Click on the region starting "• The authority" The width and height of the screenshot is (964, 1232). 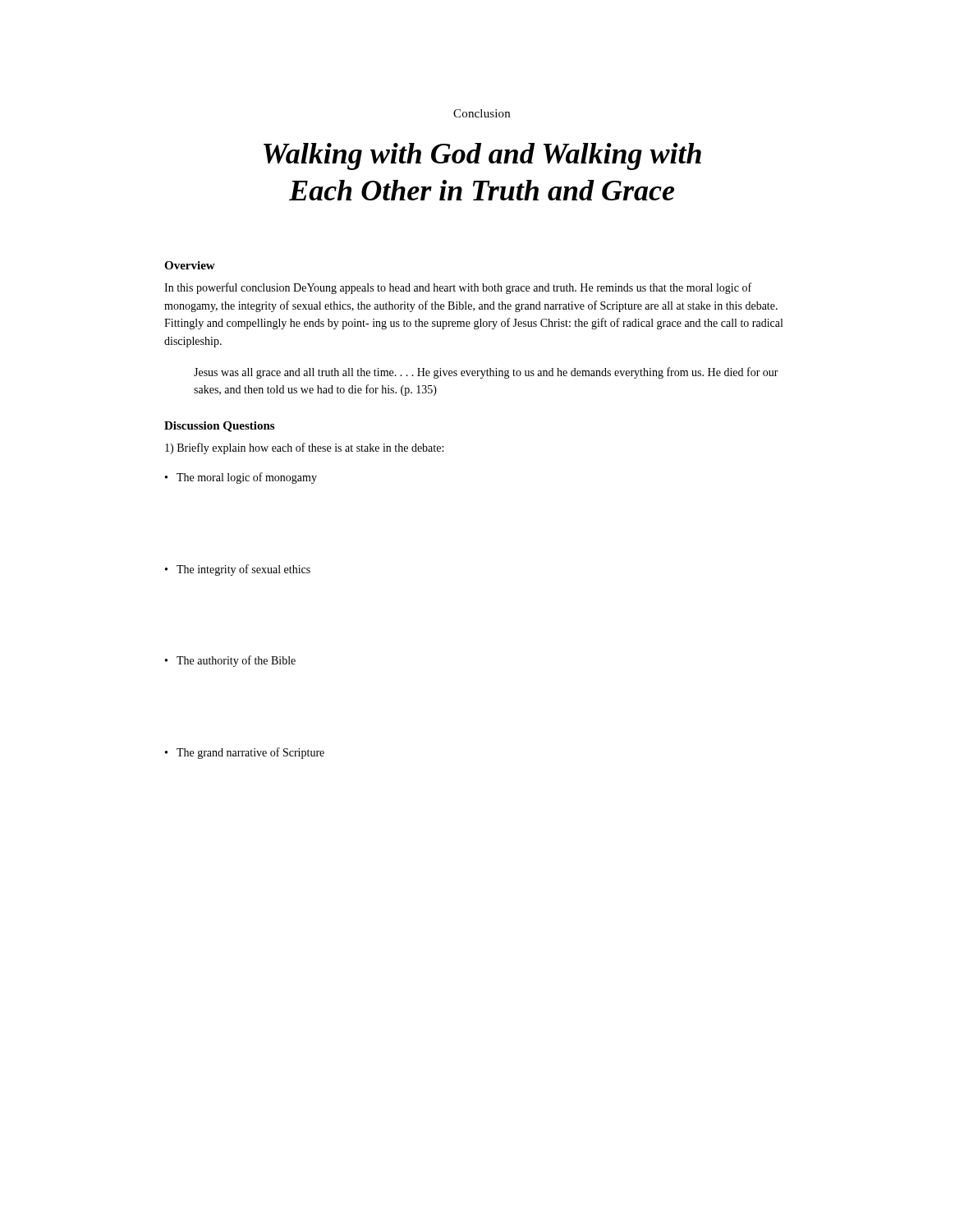pos(230,661)
